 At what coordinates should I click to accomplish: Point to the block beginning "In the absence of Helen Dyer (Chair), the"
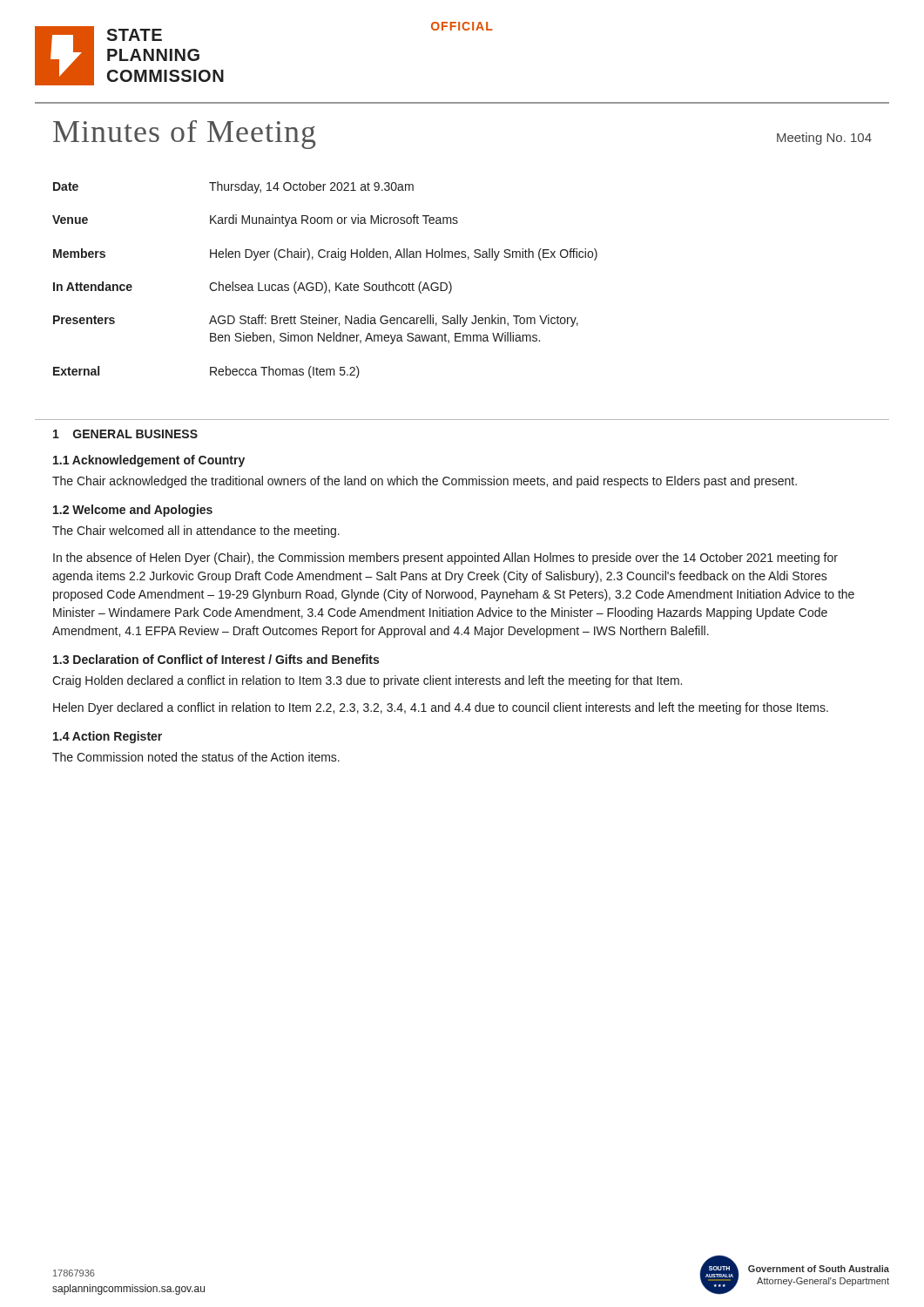[x=453, y=594]
